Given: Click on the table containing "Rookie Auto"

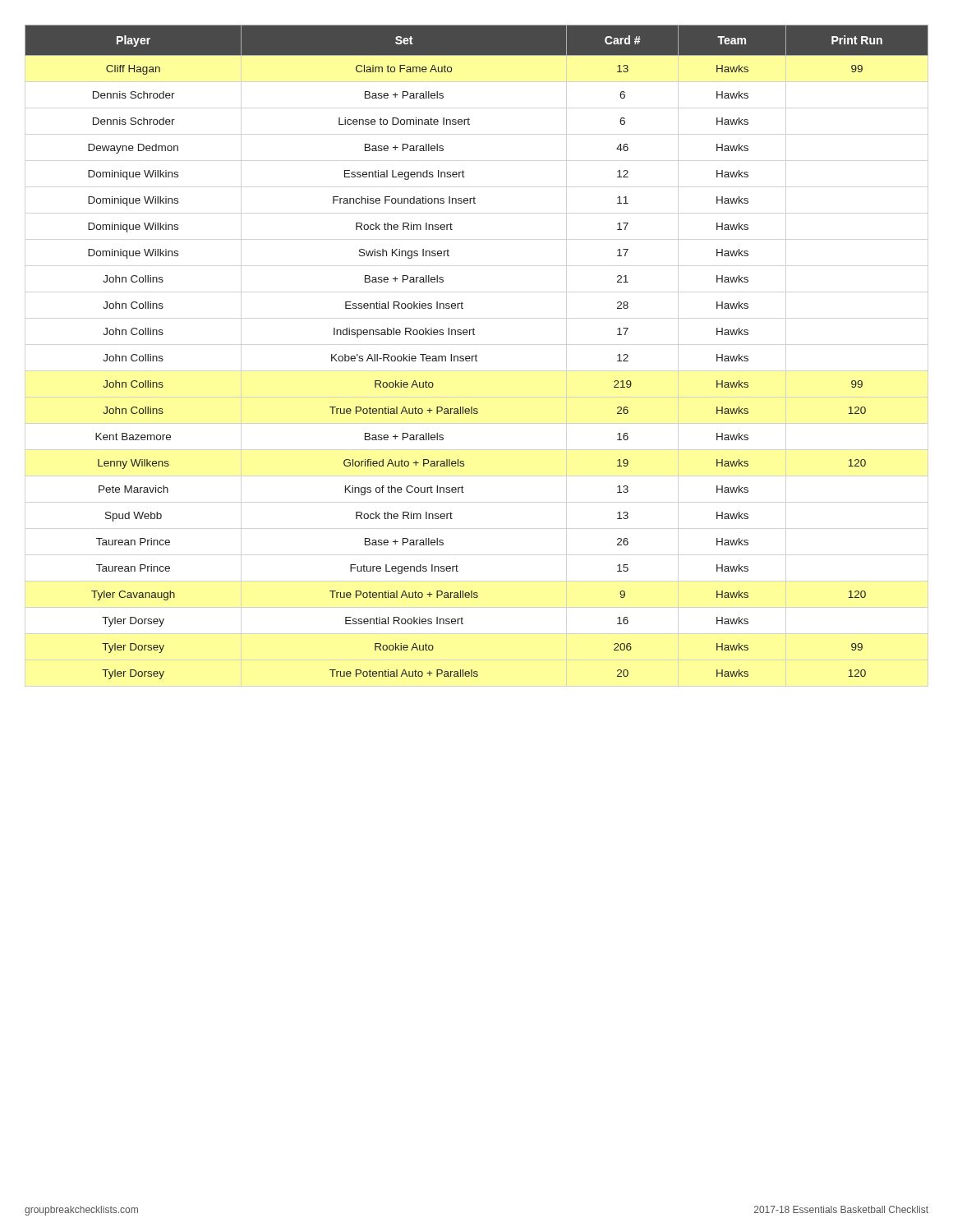Looking at the screenshot, I should pyautogui.click(x=476, y=356).
